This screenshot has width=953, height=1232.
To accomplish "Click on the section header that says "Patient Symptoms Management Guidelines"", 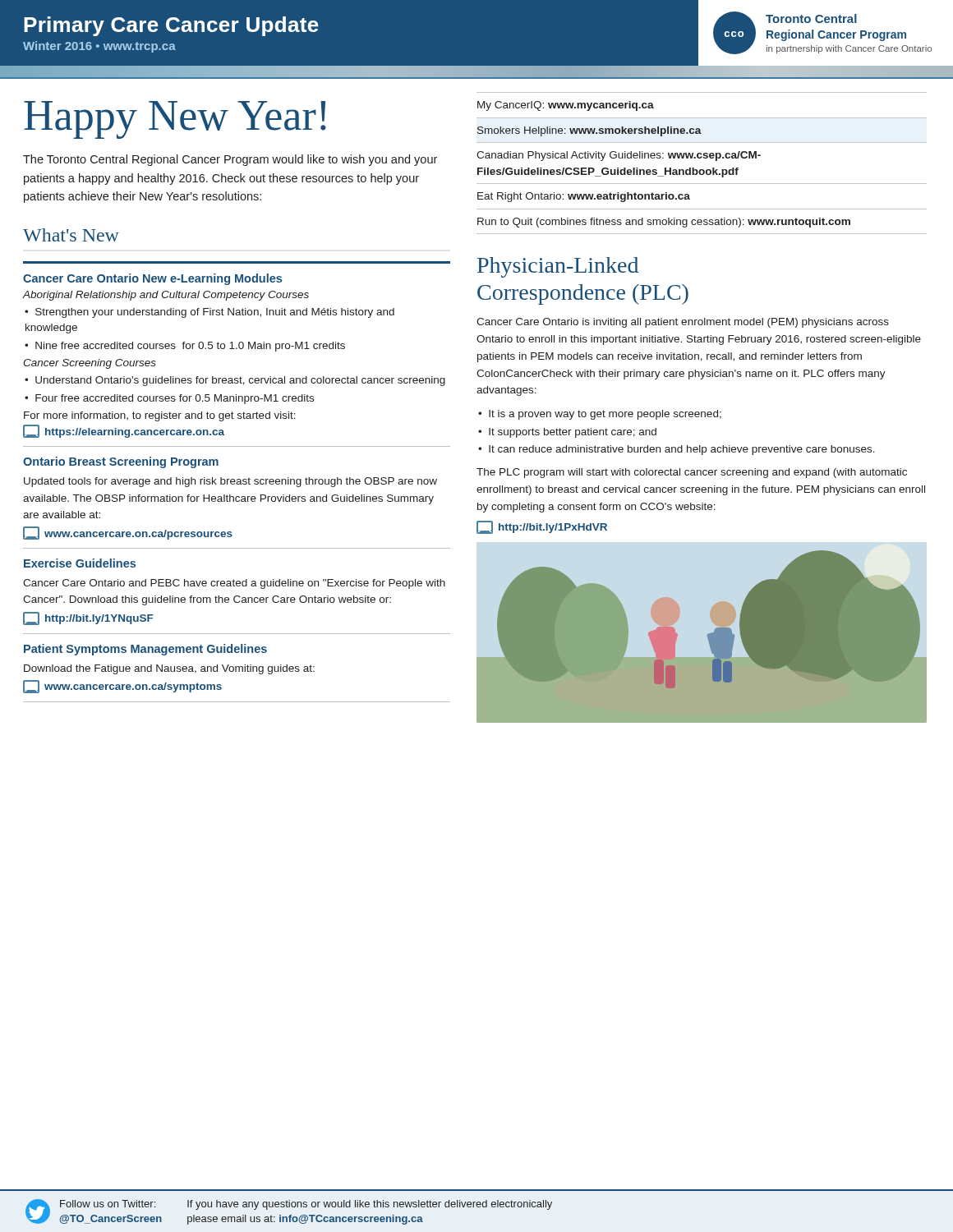I will [x=145, y=649].
